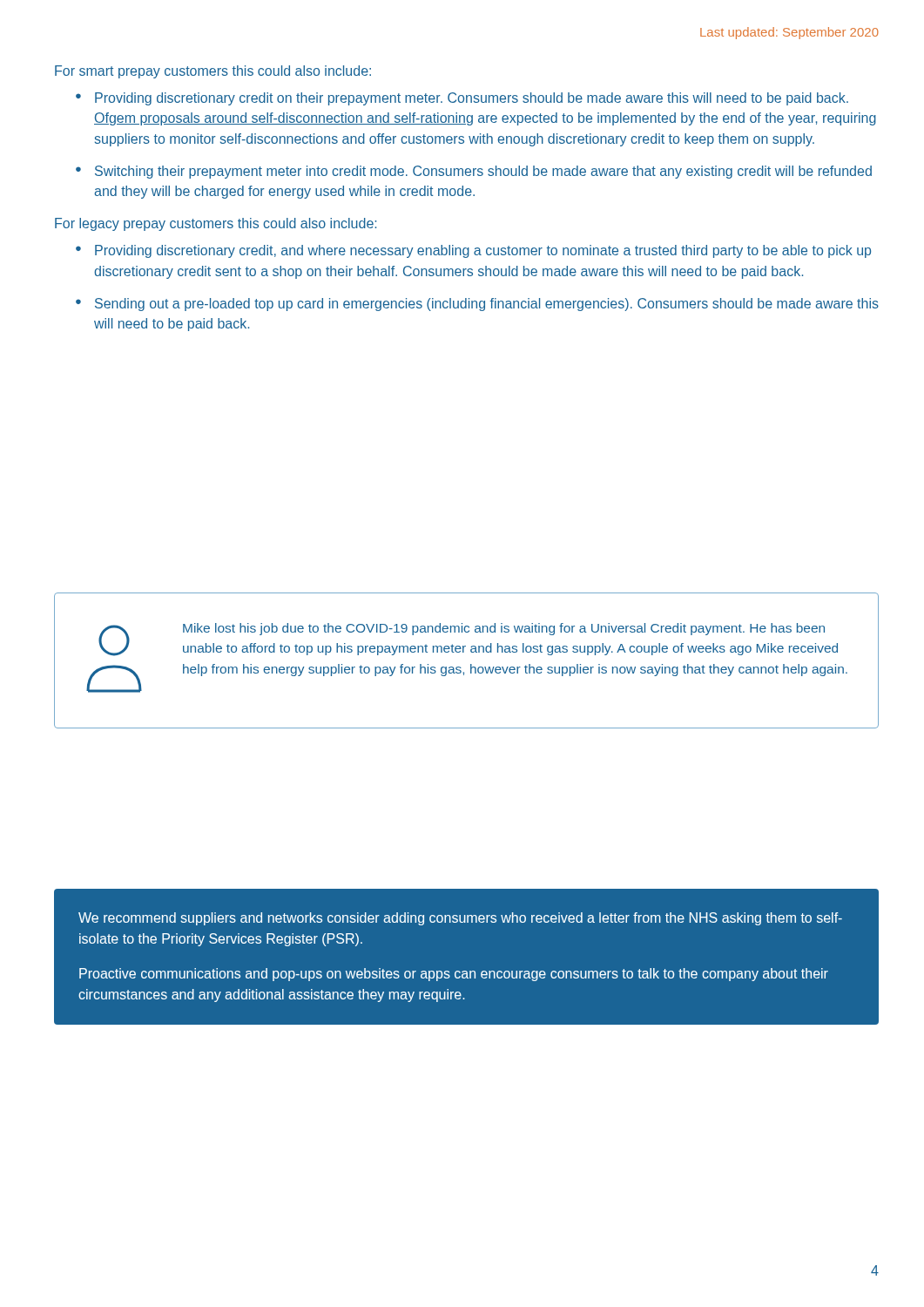Locate the list item containing "Providing discretionary credit on"

click(x=485, y=118)
